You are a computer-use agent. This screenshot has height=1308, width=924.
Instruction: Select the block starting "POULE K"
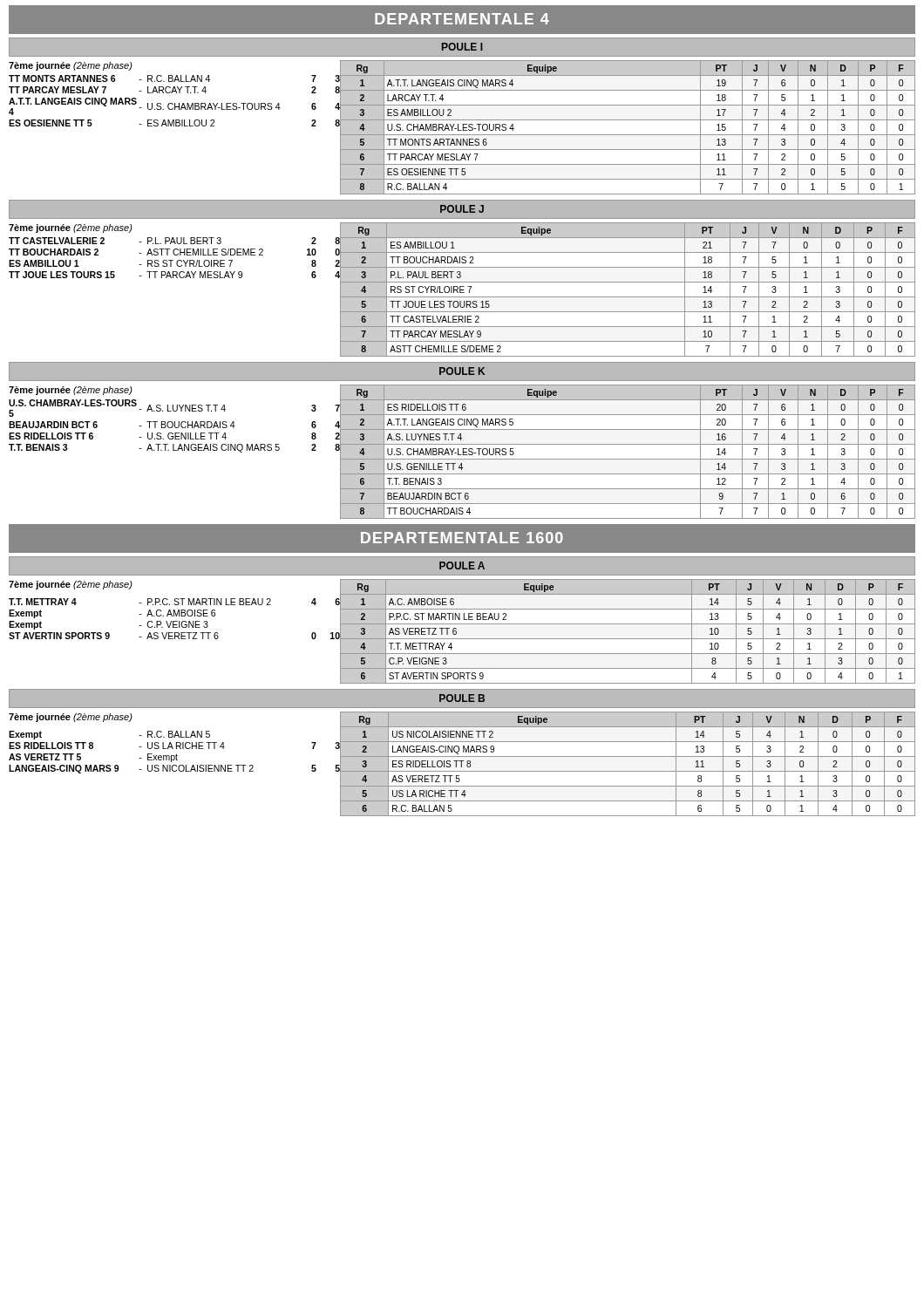pos(462,371)
